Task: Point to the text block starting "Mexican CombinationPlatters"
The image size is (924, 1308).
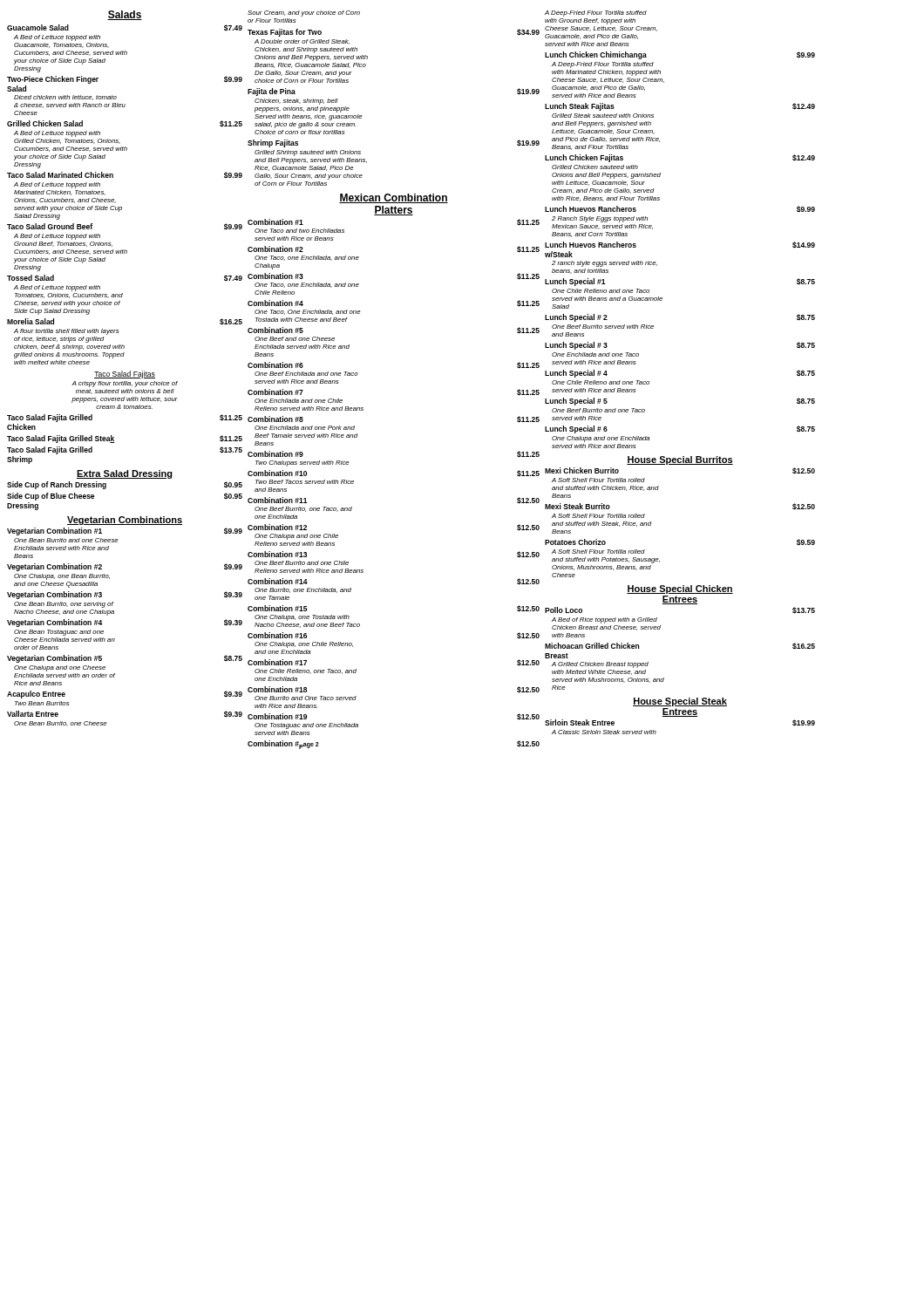Action: tap(394, 204)
